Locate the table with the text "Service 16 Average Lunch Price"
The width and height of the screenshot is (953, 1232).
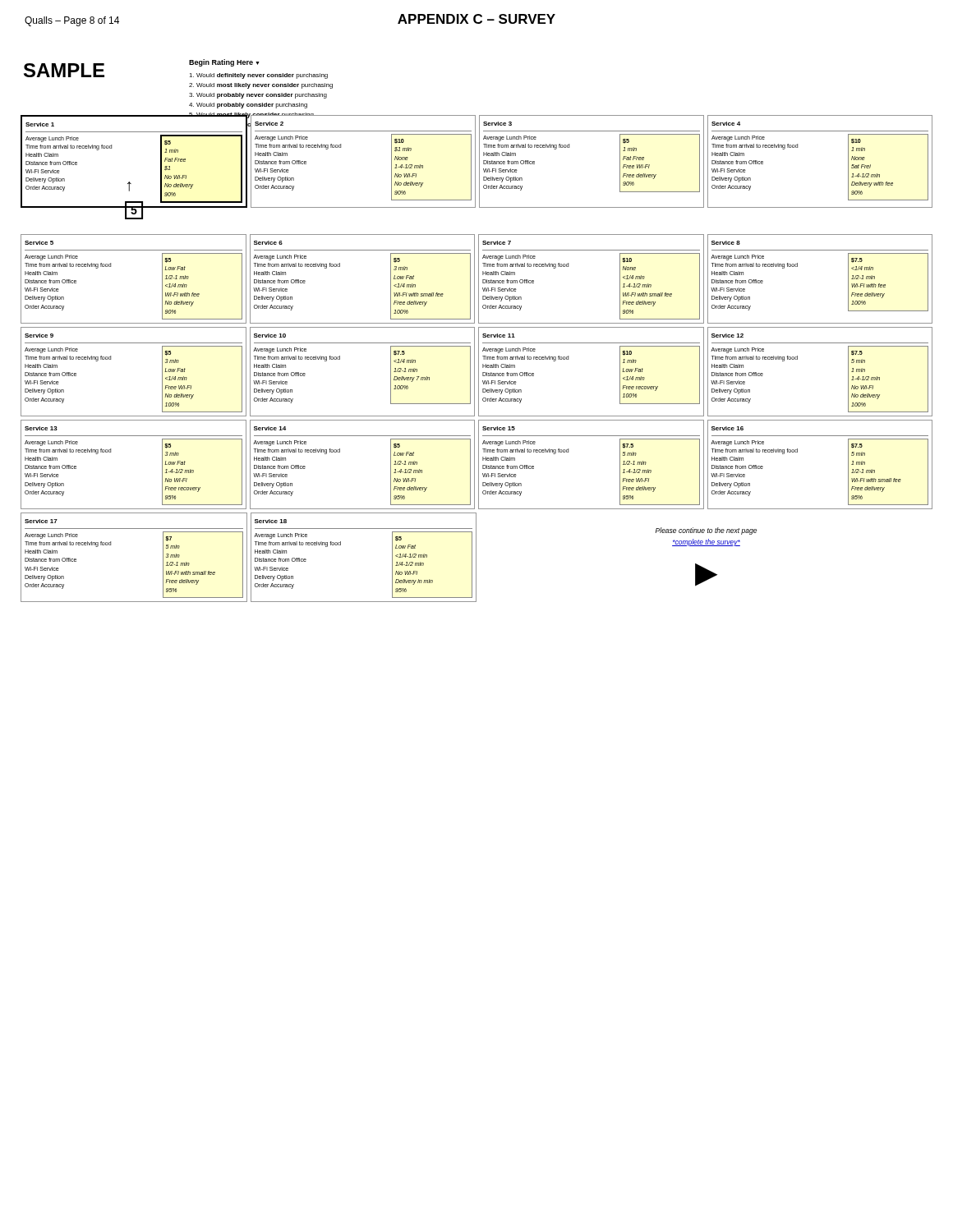(820, 465)
